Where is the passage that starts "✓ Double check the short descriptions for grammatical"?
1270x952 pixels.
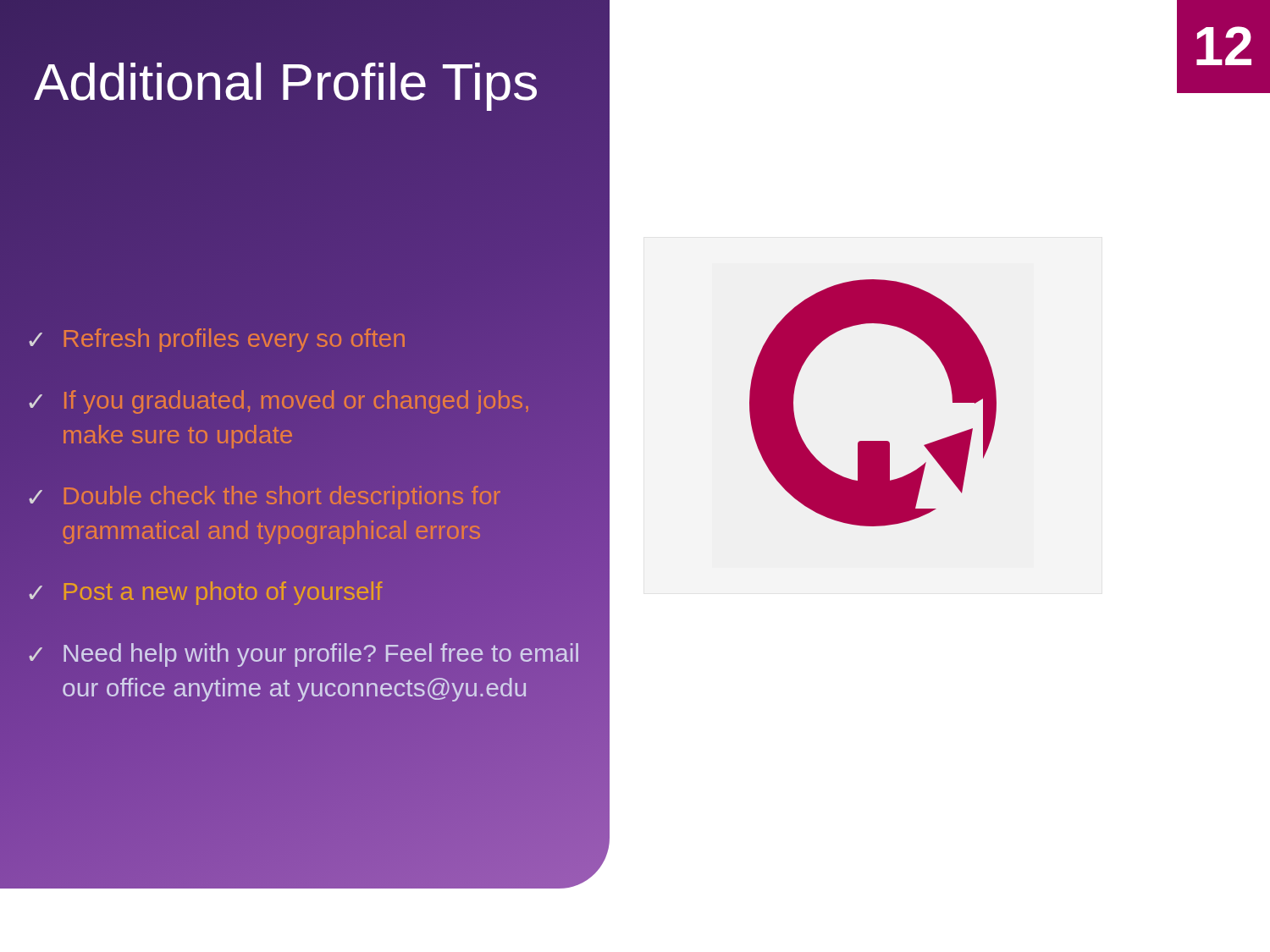305,513
